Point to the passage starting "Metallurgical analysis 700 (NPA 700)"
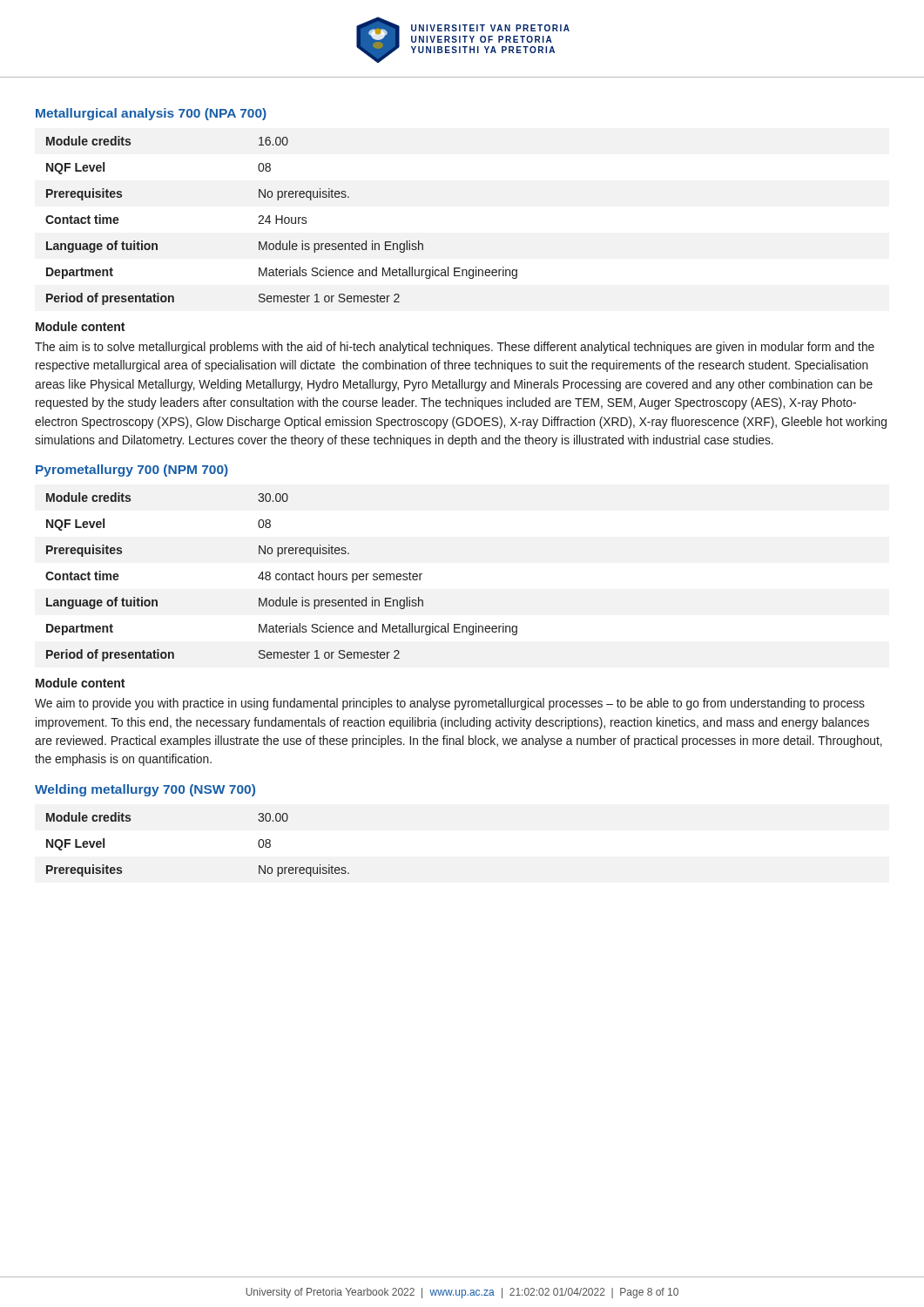The width and height of the screenshot is (924, 1307). coord(151,113)
